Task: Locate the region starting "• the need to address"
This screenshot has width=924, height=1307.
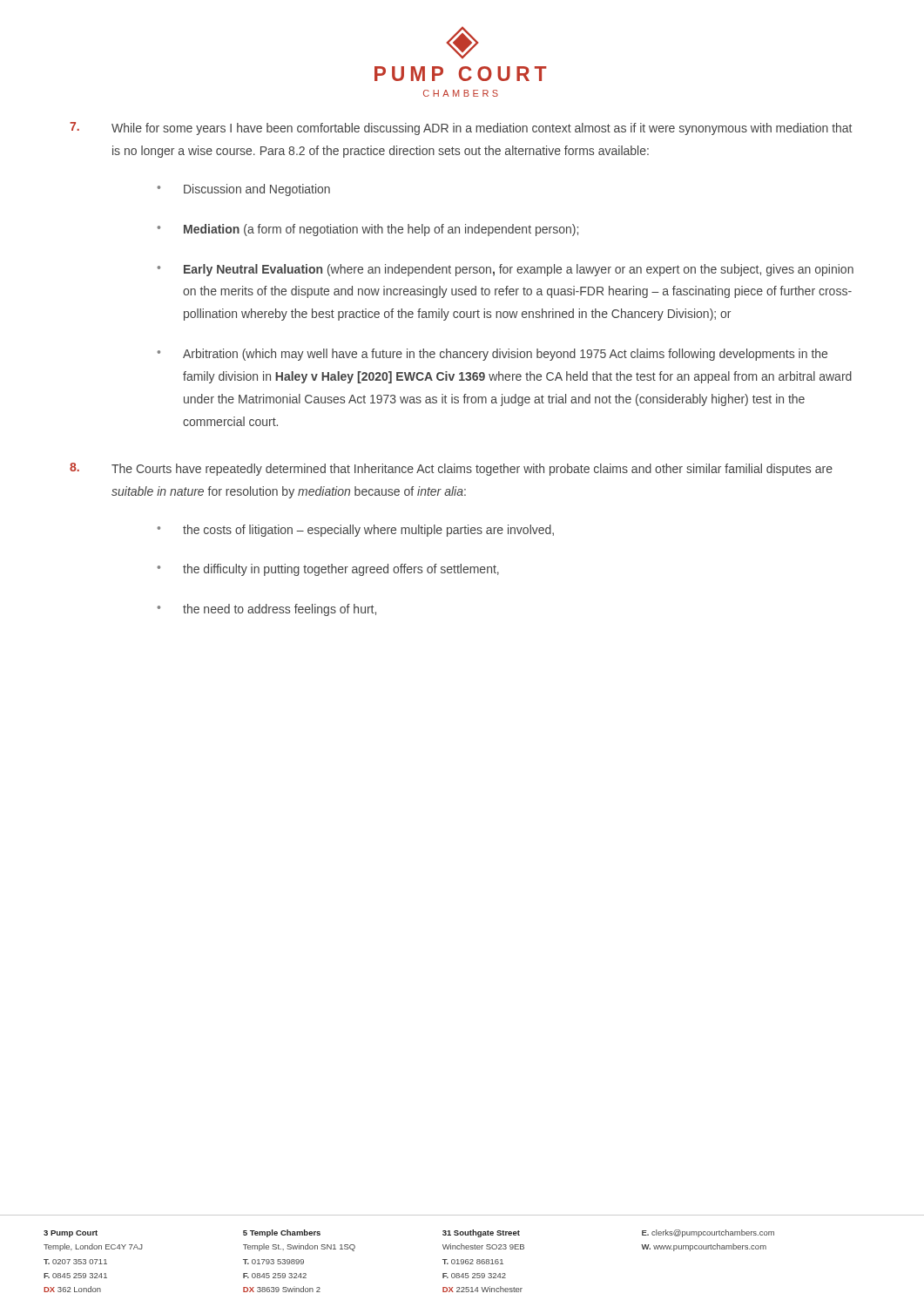Action: [267, 610]
